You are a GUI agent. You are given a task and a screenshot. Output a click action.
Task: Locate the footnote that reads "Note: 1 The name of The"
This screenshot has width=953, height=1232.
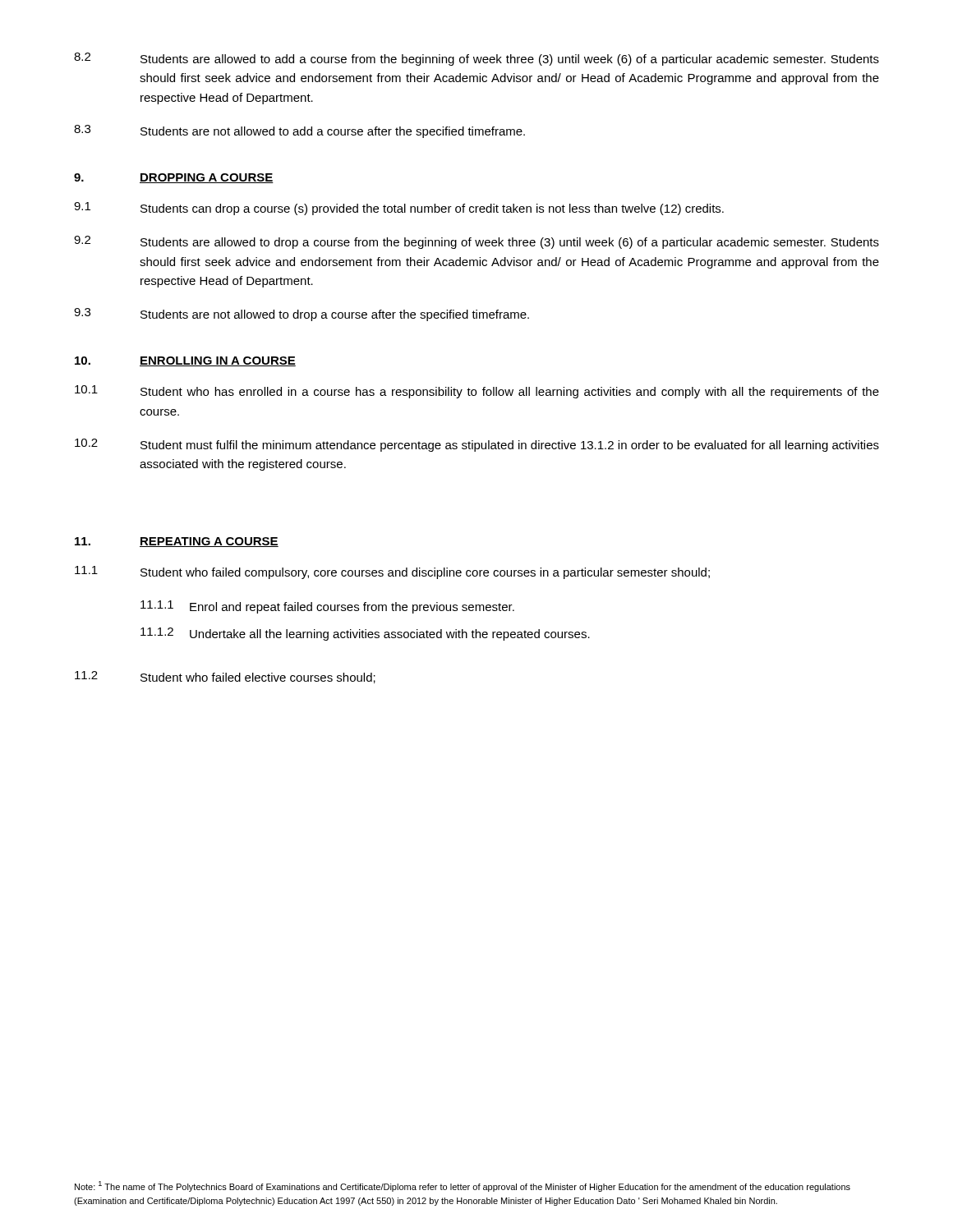coord(462,1193)
